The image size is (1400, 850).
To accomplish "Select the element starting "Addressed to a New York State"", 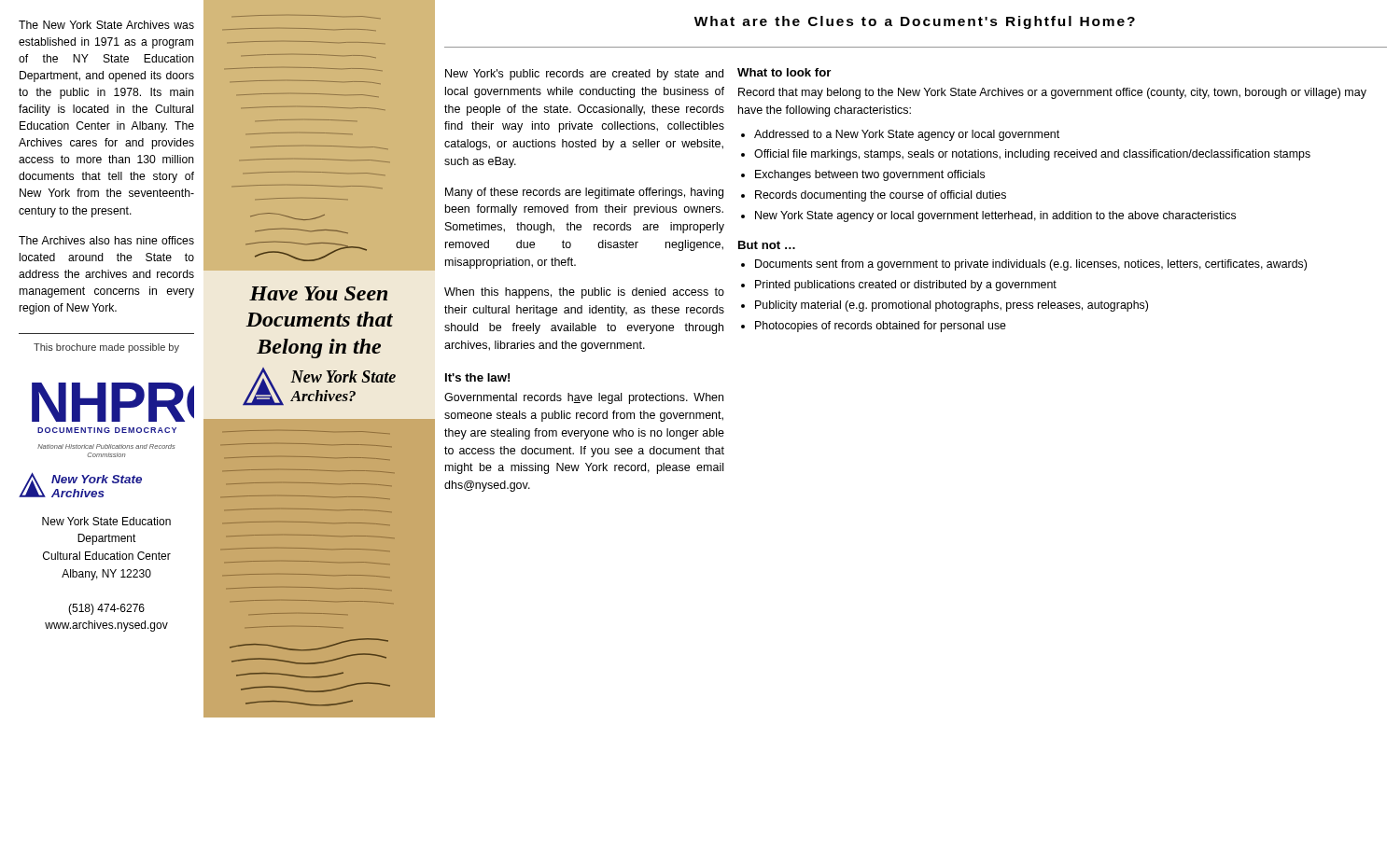I will pos(907,134).
